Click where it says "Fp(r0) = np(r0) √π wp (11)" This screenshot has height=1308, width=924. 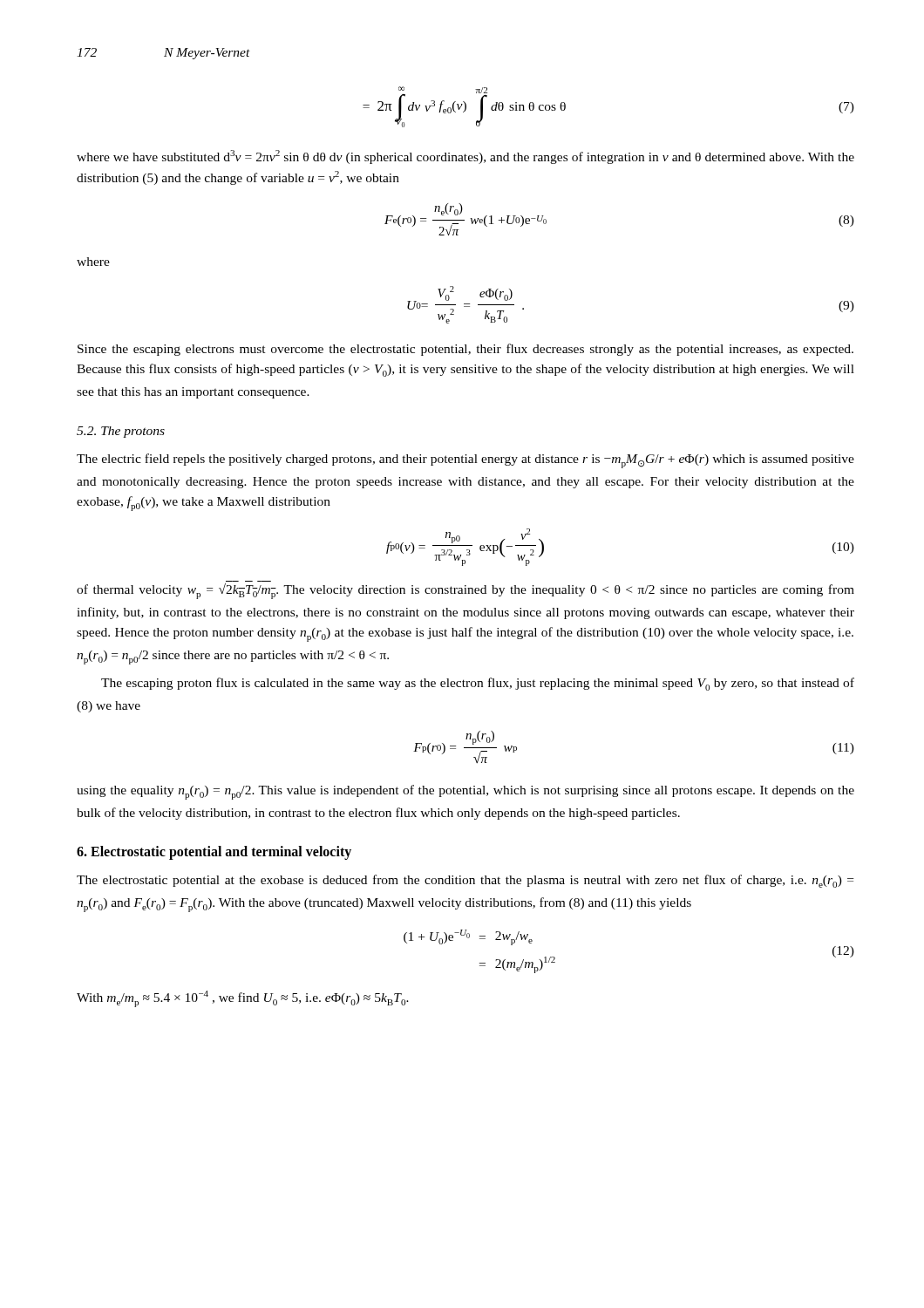(465, 747)
